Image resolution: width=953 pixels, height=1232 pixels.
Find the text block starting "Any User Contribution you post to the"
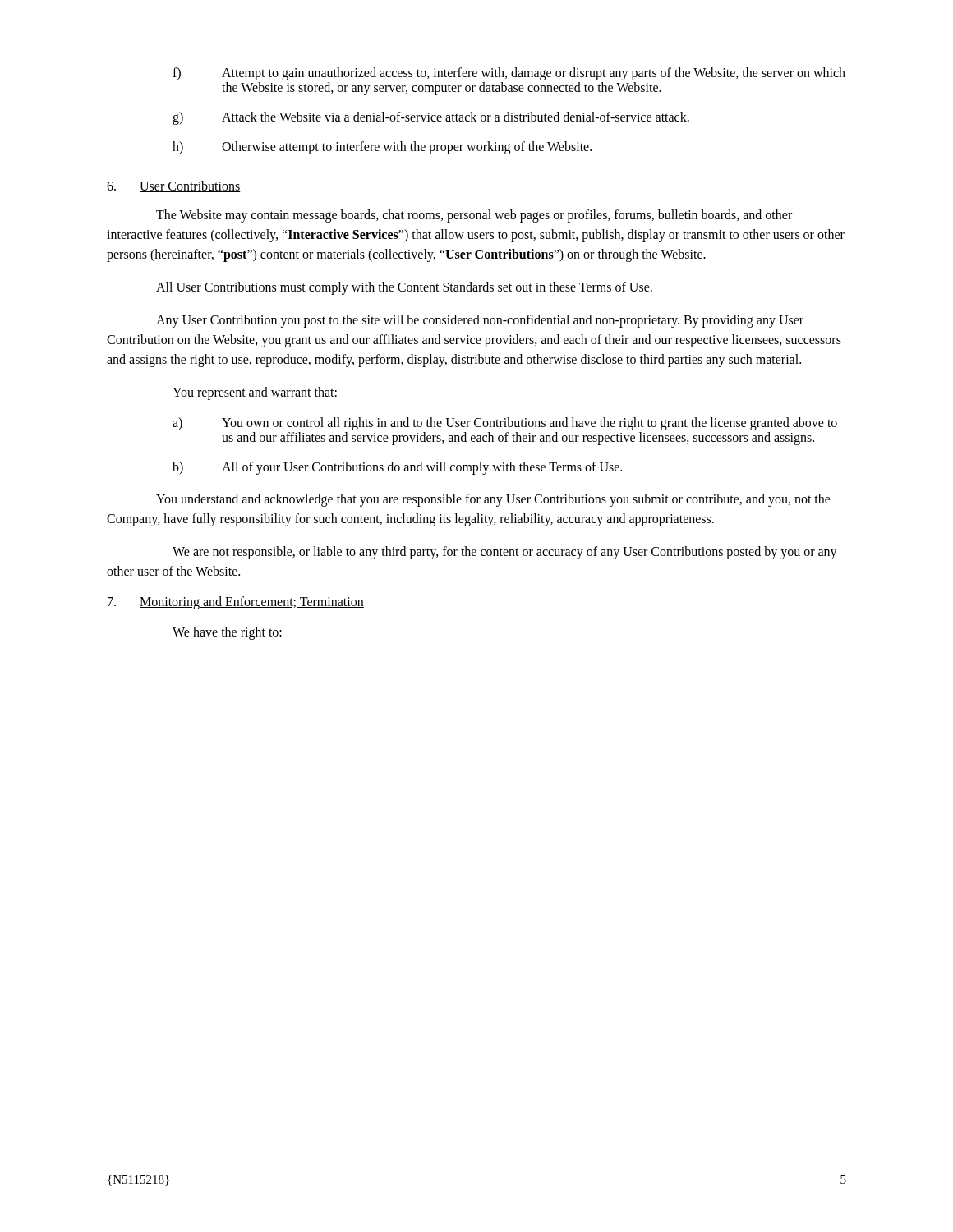[x=476, y=340]
